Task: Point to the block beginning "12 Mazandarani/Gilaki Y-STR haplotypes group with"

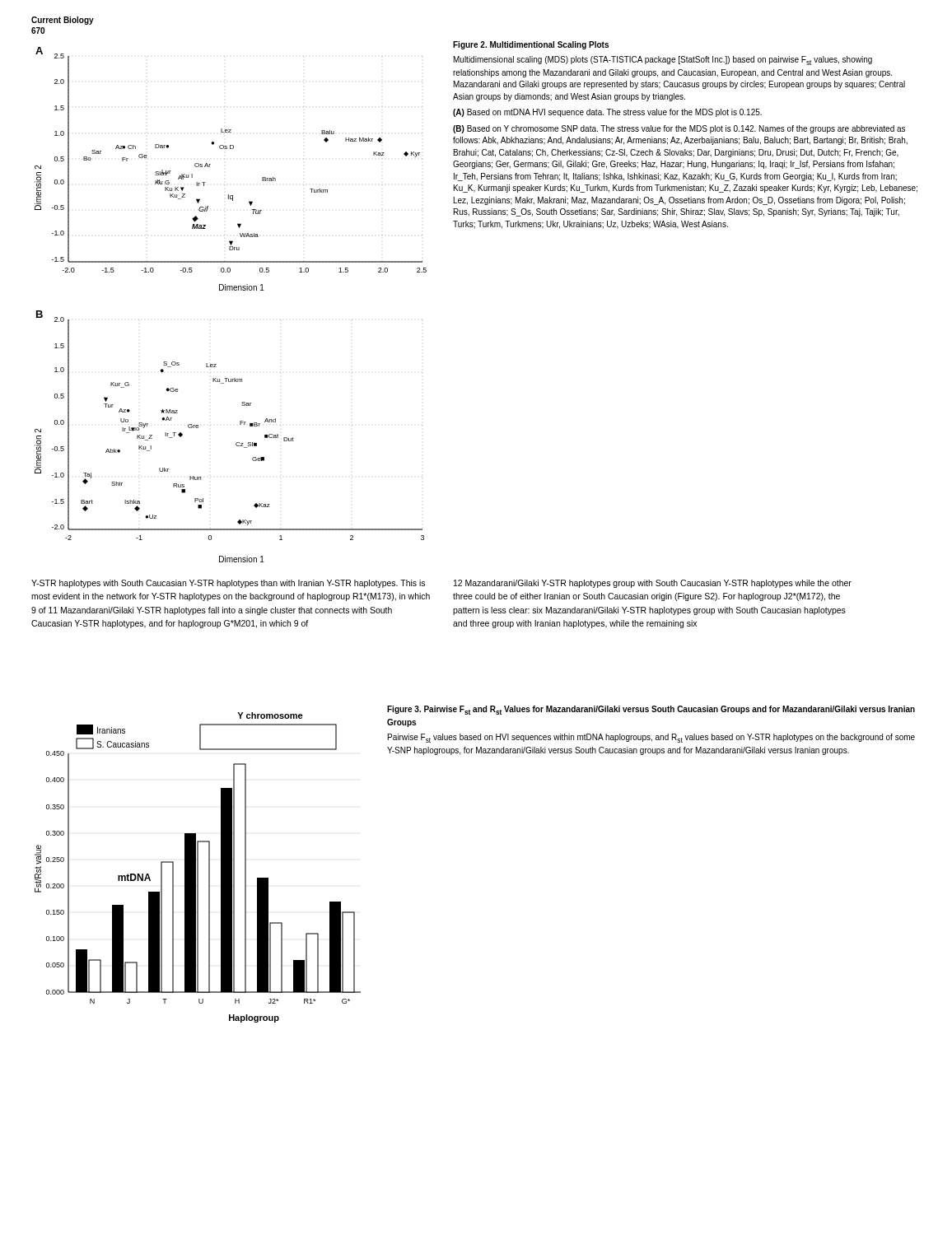Action: tap(652, 603)
